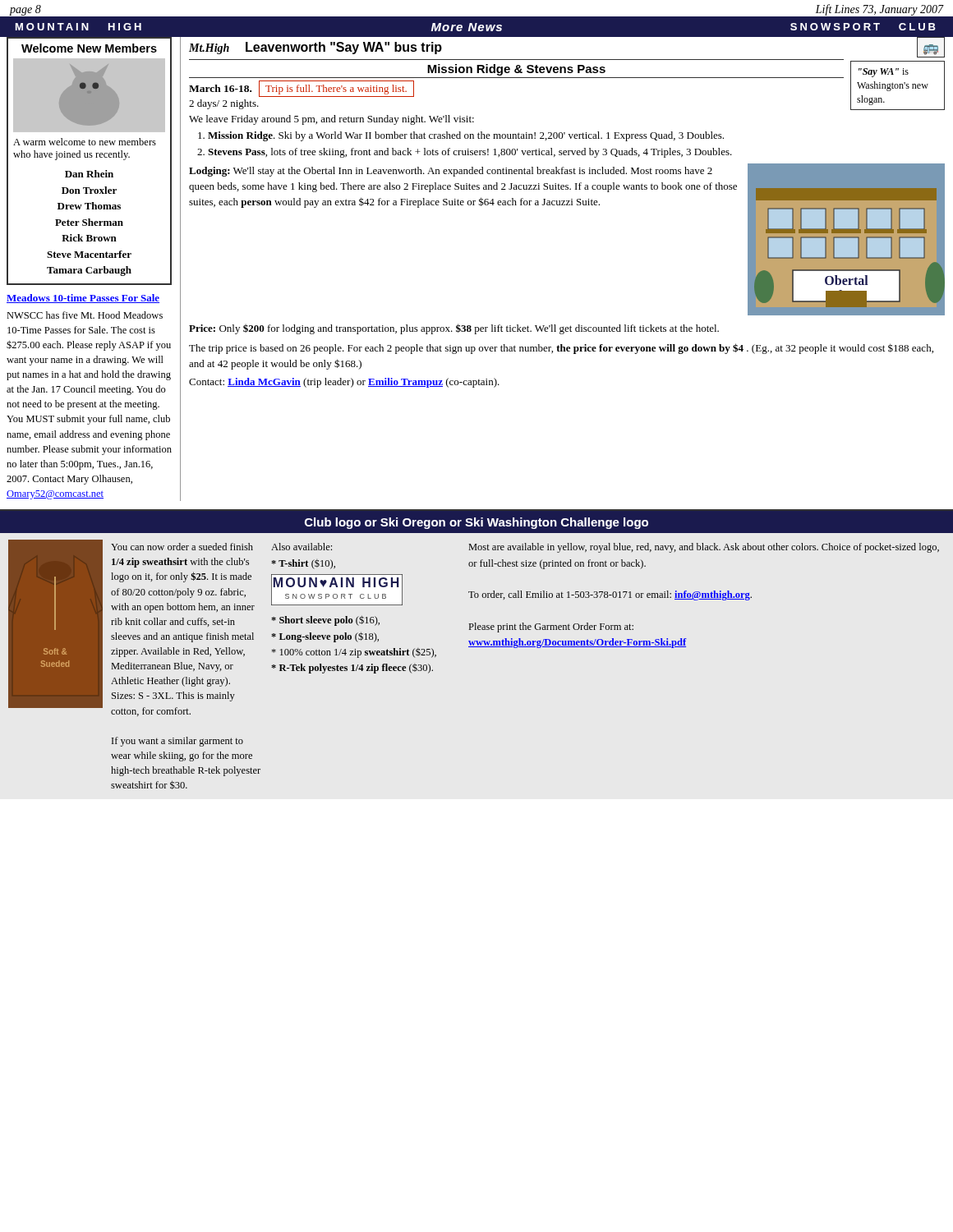Locate the region starting "Leavenworth "Say WA" bus"
Screen dimensions: 1232x953
pos(343,47)
